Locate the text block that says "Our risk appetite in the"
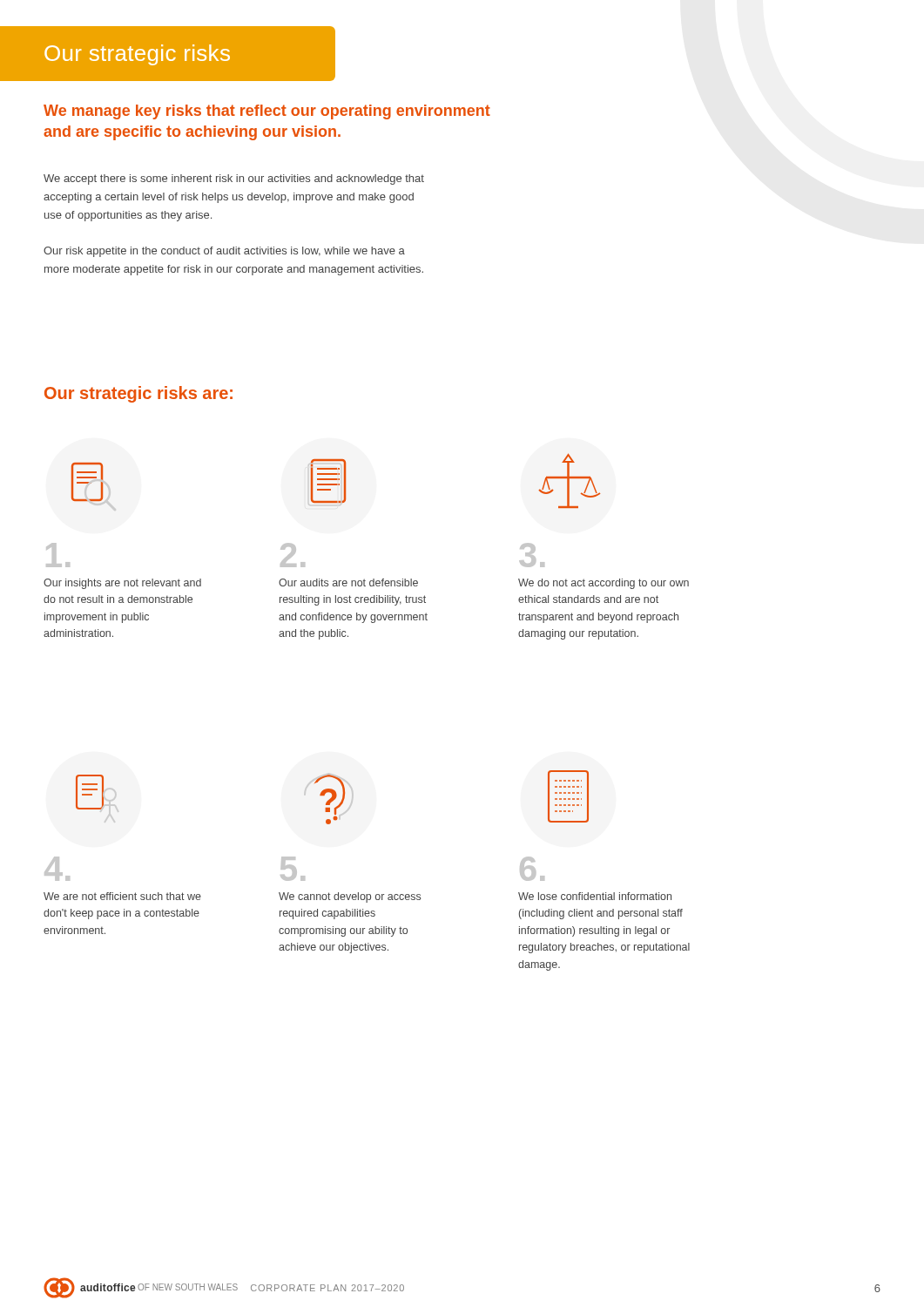The image size is (924, 1307). point(257,260)
